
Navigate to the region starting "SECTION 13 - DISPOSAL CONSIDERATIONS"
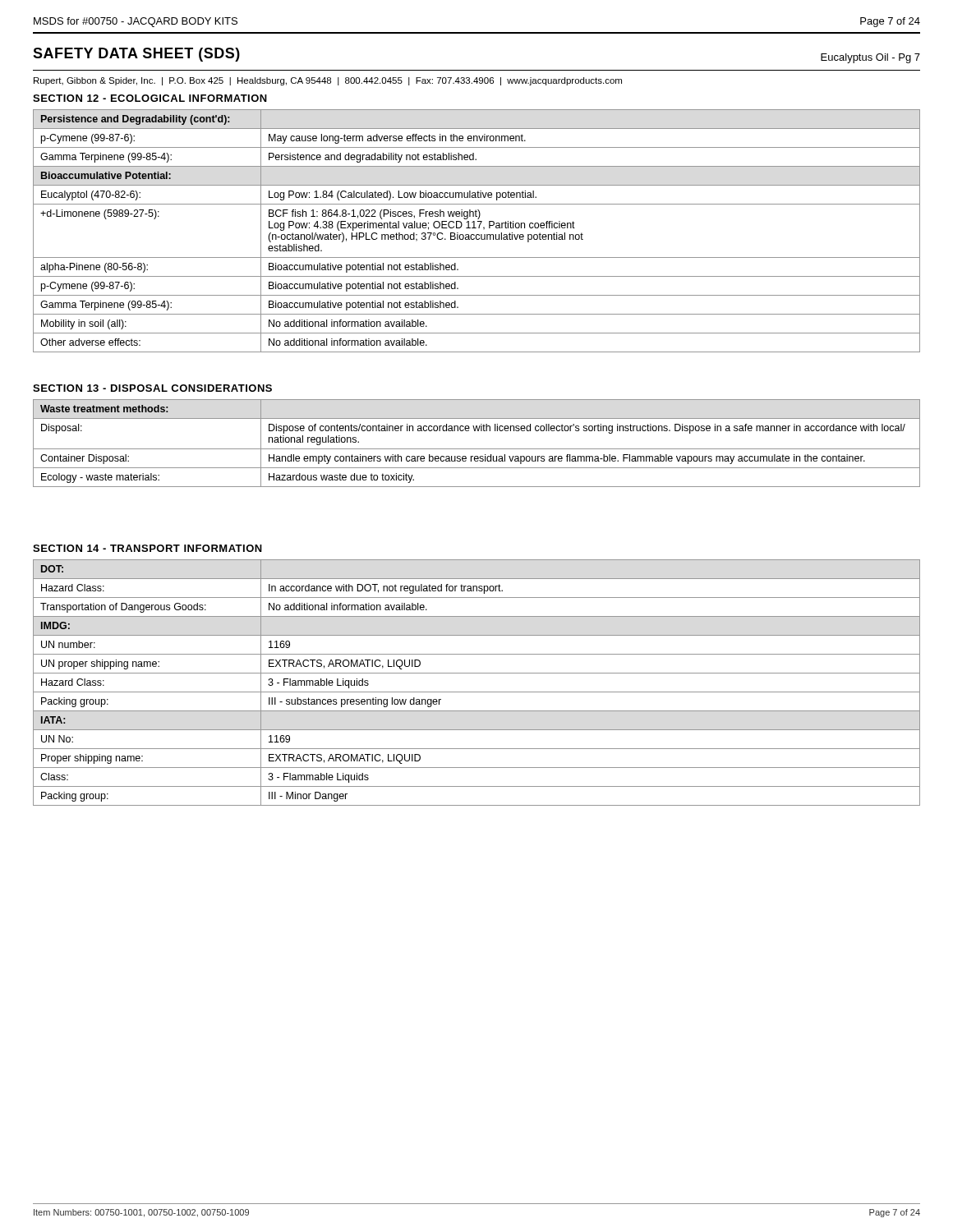pyautogui.click(x=153, y=388)
